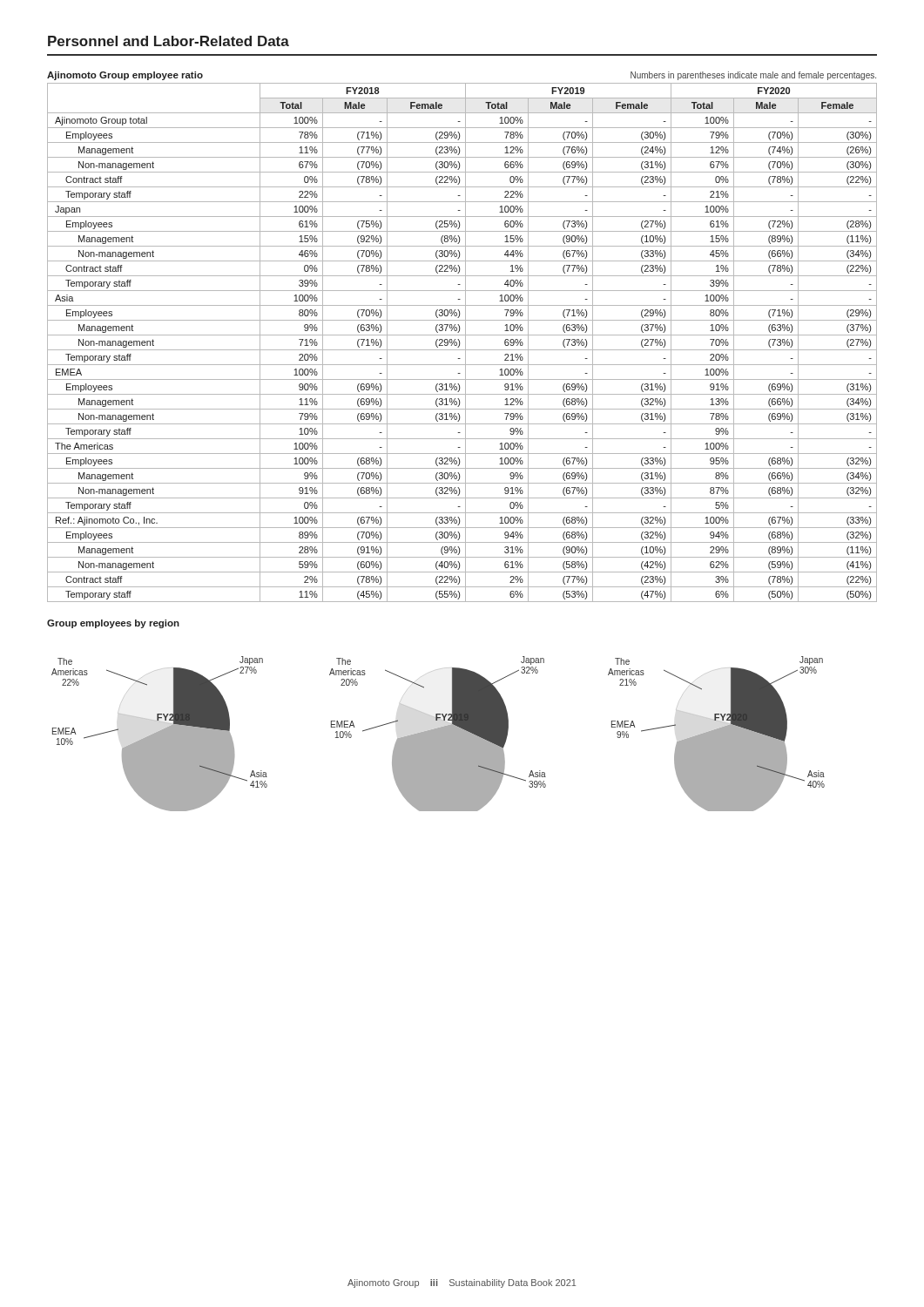Image resolution: width=924 pixels, height=1307 pixels.
Task: Click a table
Action: 462,342
